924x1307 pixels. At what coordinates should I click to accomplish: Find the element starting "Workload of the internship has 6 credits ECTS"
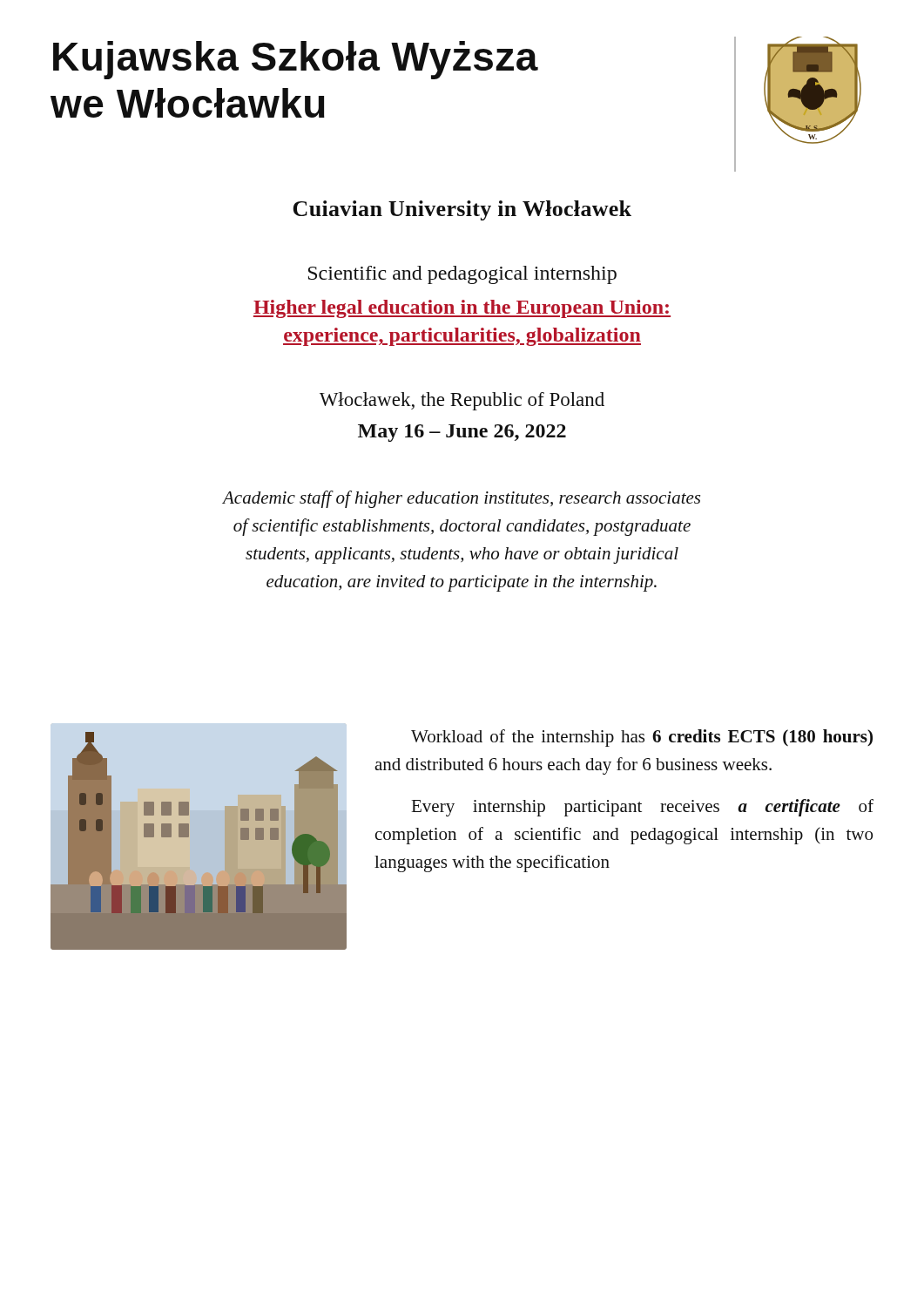click(624, 800)
